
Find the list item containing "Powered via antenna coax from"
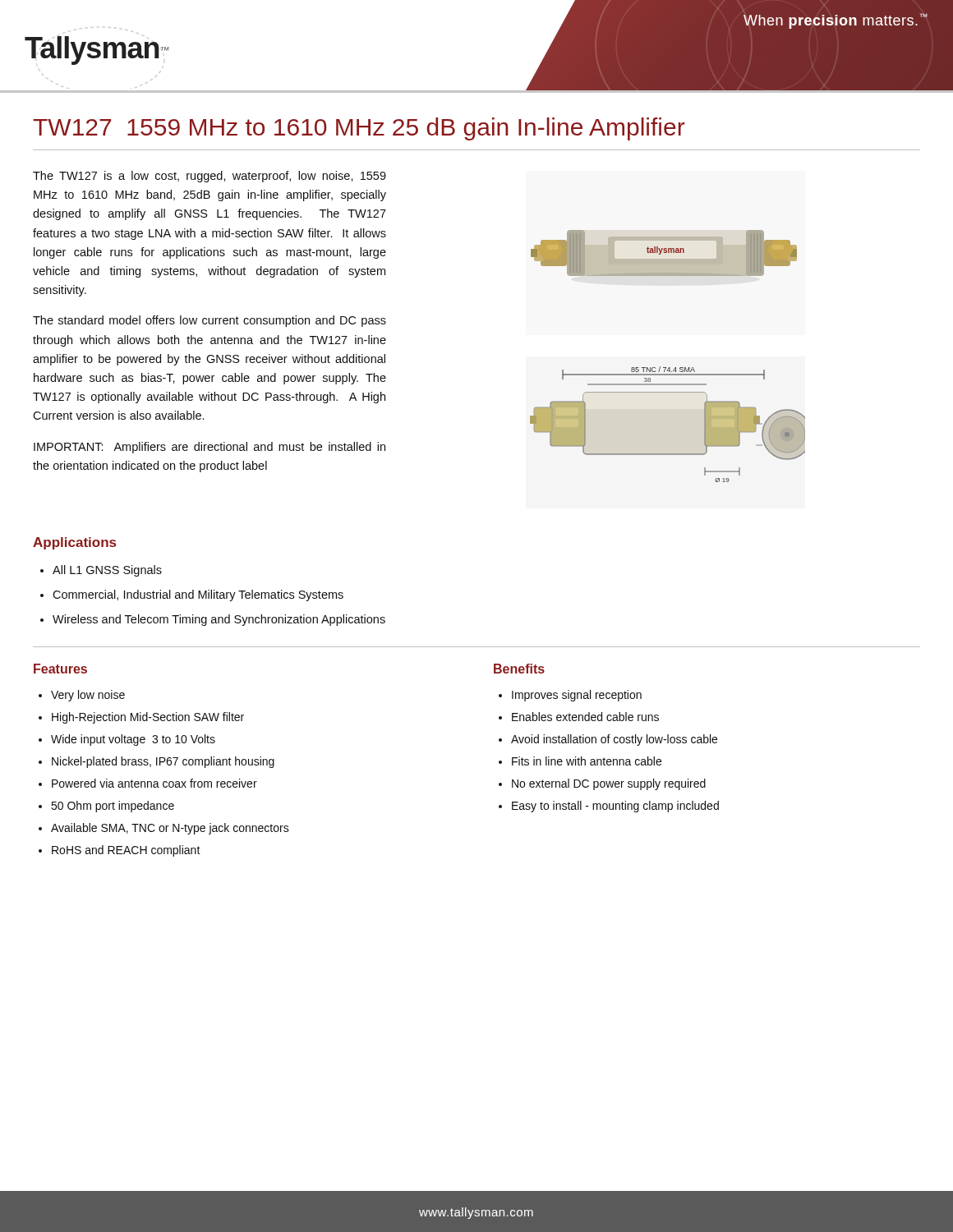(x=255, y=784)
